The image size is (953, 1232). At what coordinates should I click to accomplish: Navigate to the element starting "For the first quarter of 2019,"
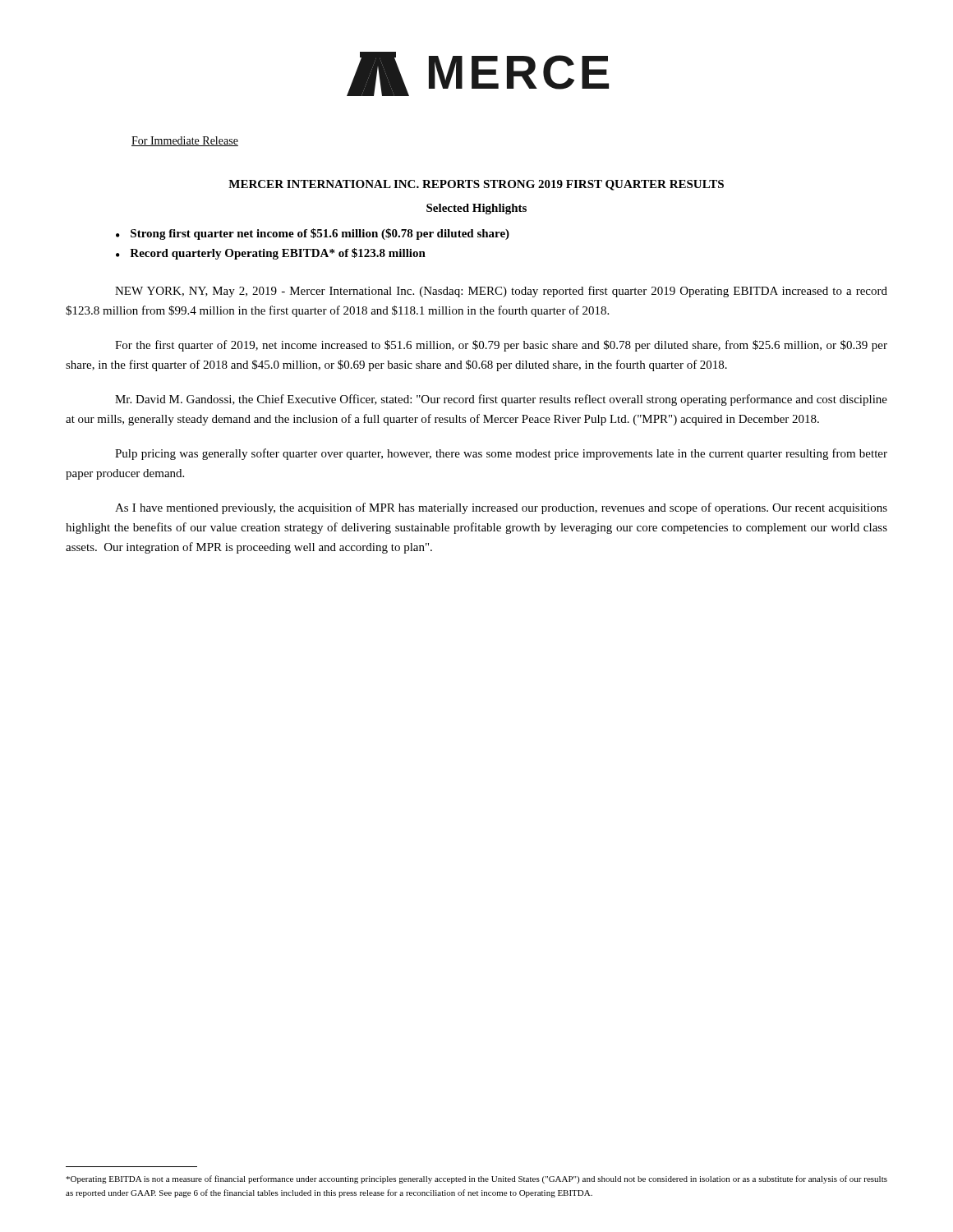click(x=476, y=355)
